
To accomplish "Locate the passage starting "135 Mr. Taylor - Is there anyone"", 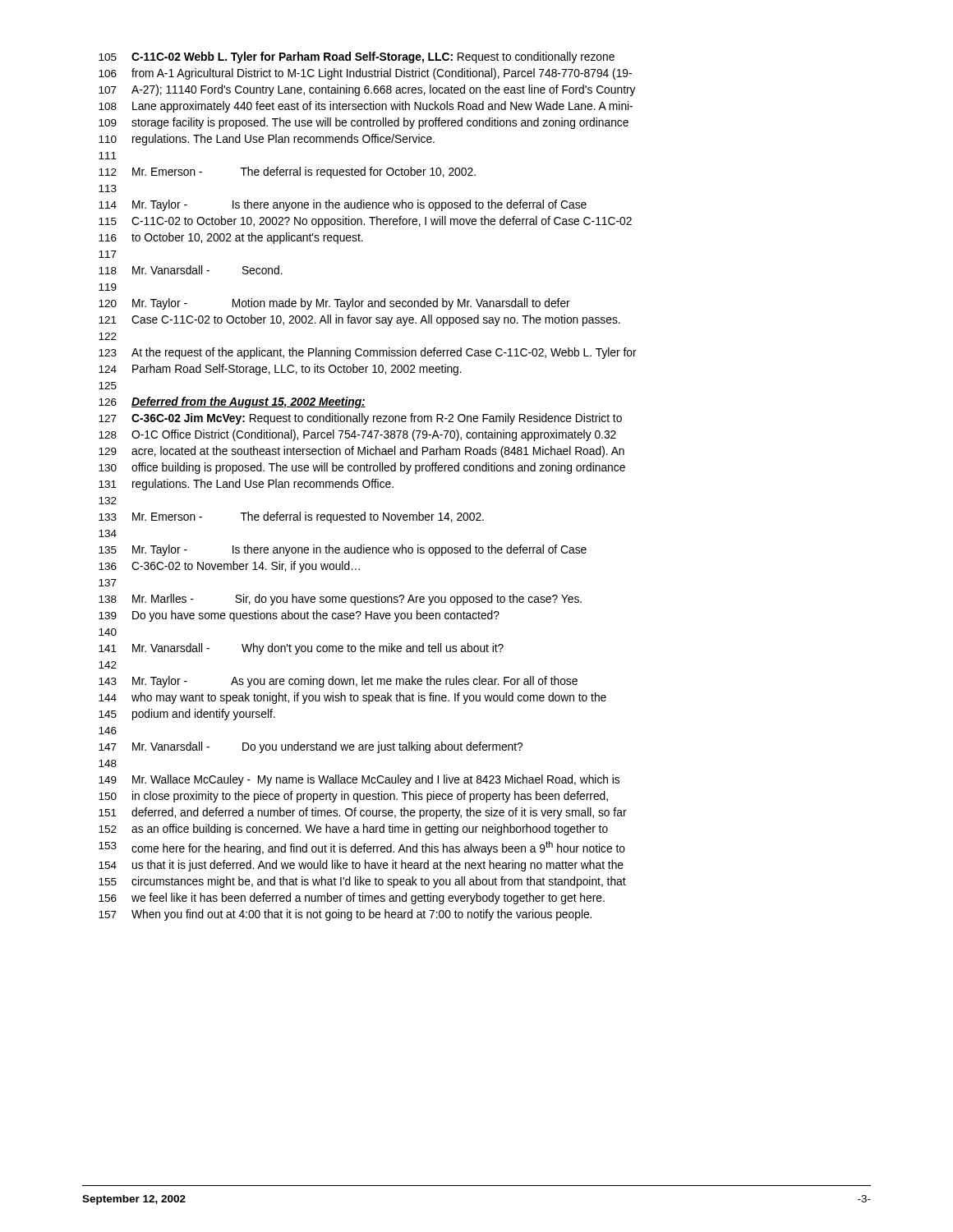I will tap(476, 559).
